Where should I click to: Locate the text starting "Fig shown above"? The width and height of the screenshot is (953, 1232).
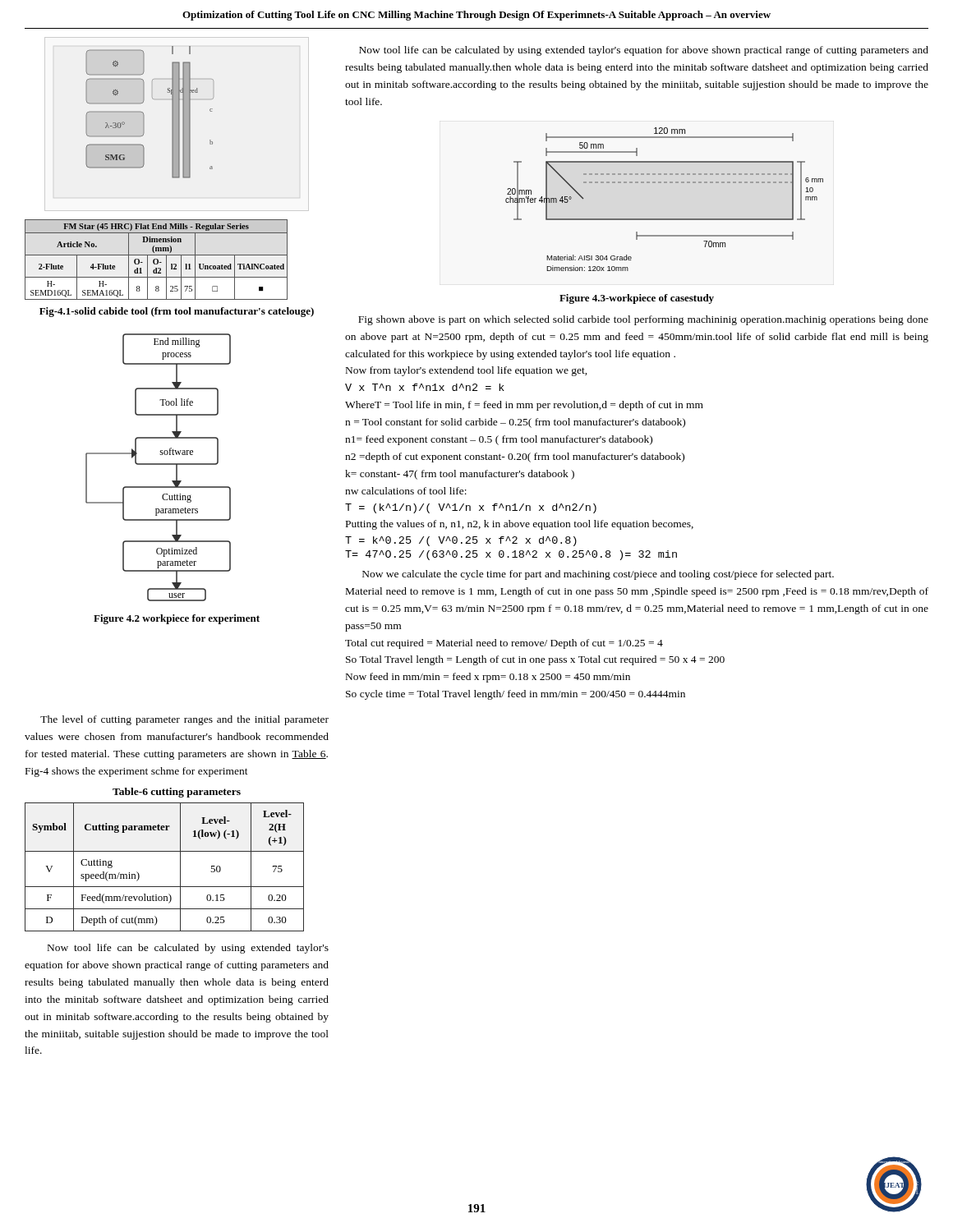pos(637,336)
